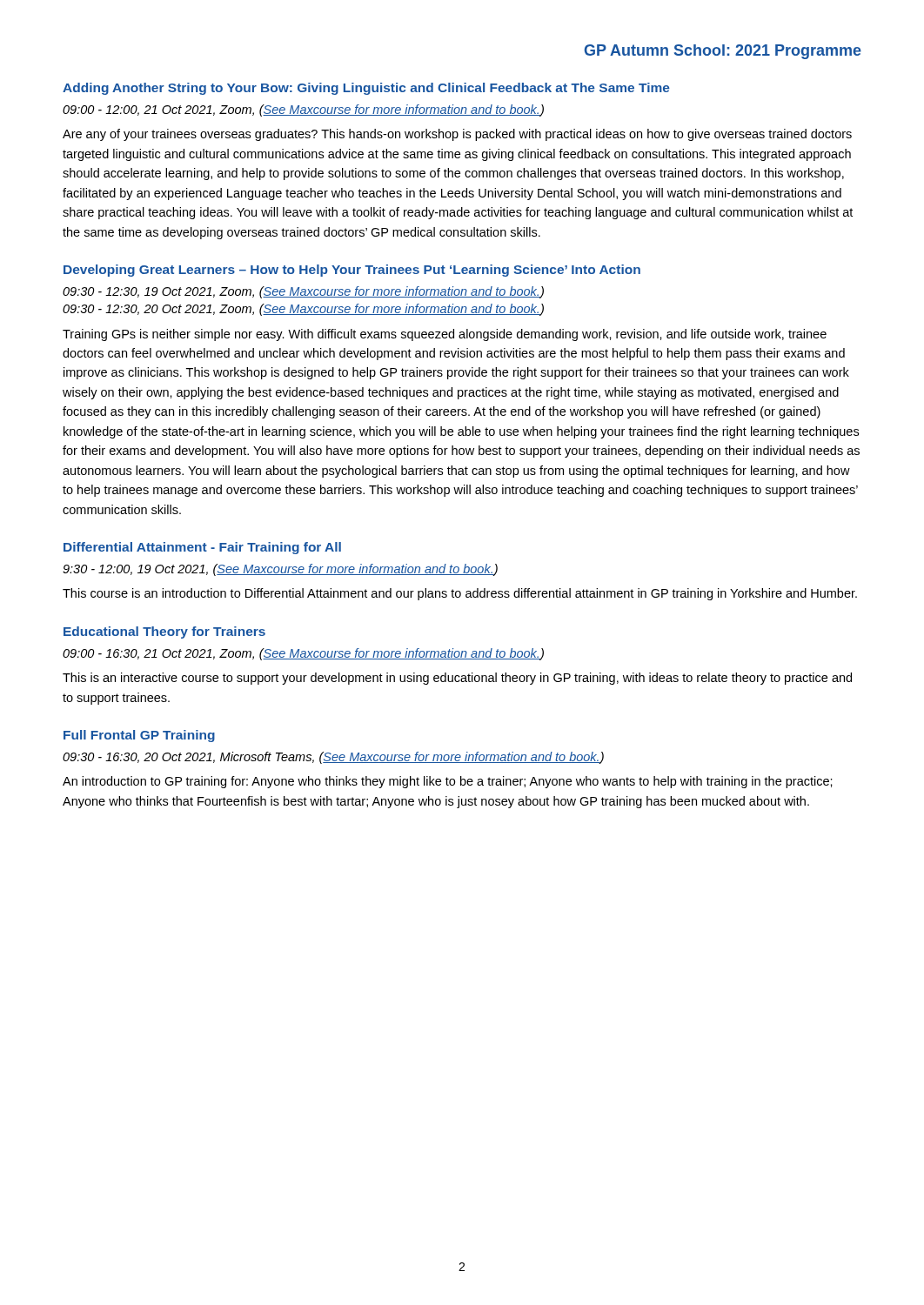
Task: Select the passage starting "09:00 - 12:00, 21 Oct 2021, Zoom, (See"
Action: [304, 110]
